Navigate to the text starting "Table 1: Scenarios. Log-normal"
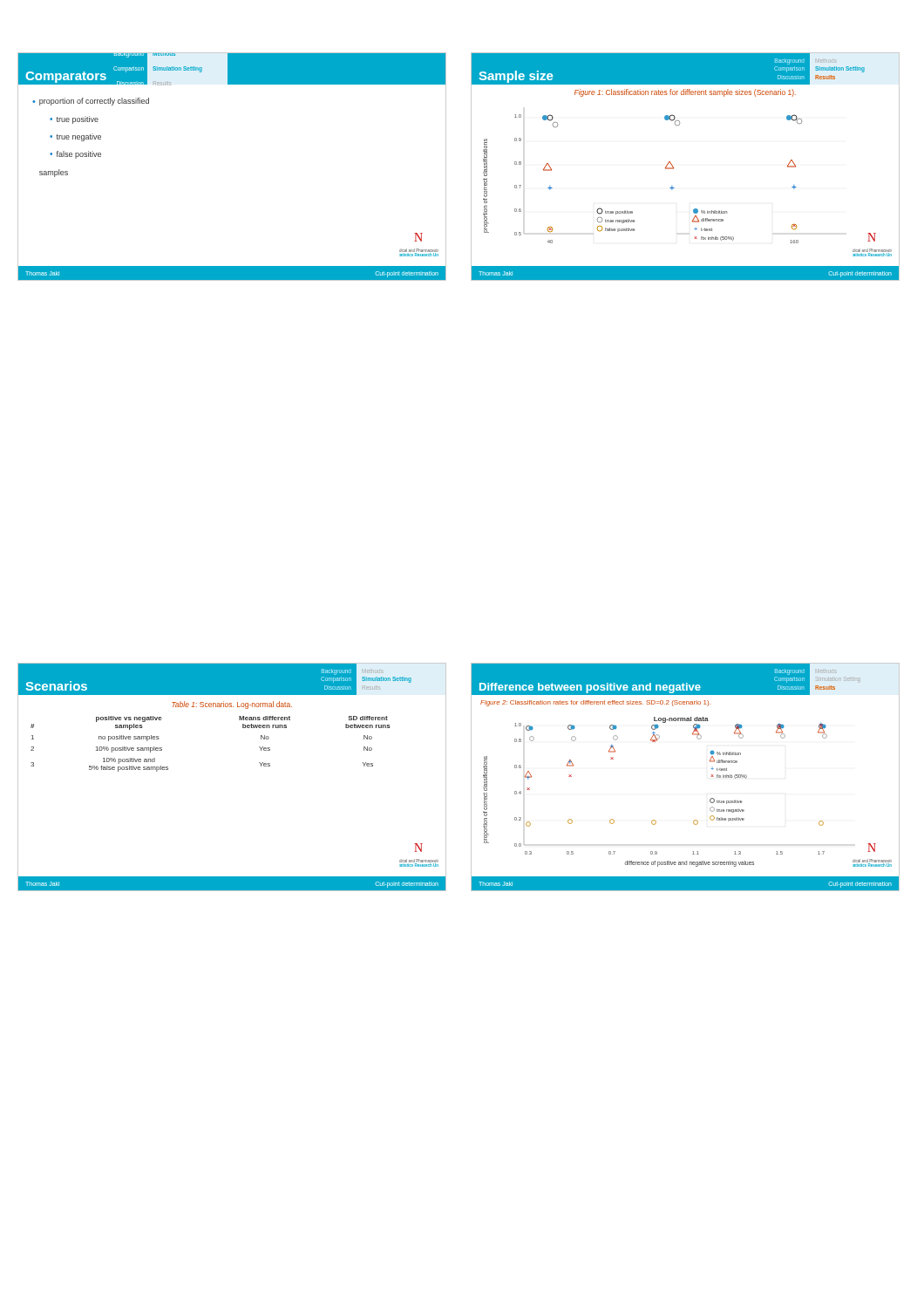The image size is (924, 1308). pyautogui.click(x=232, y=705)
